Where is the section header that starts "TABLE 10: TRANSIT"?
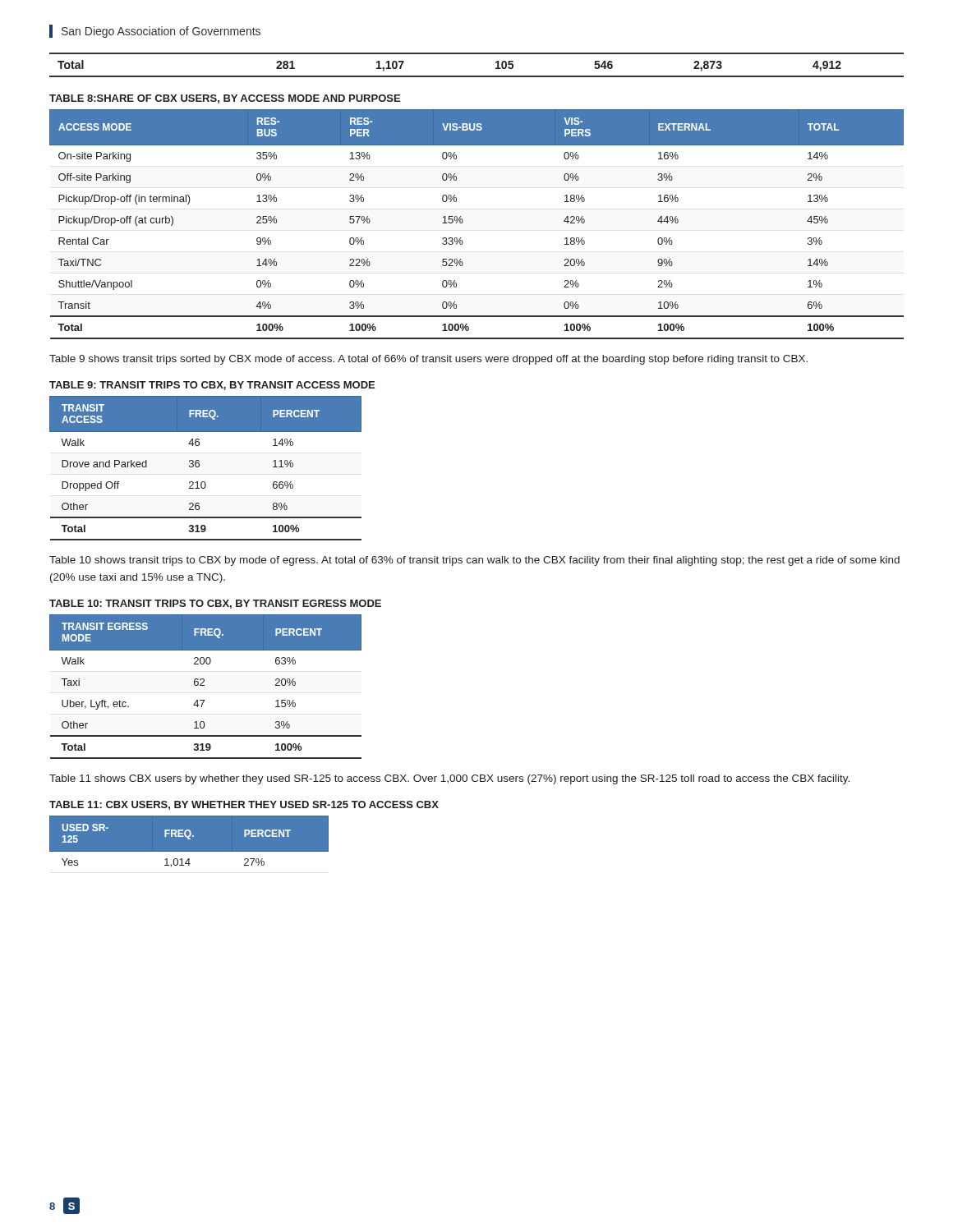 pos(215,603)
